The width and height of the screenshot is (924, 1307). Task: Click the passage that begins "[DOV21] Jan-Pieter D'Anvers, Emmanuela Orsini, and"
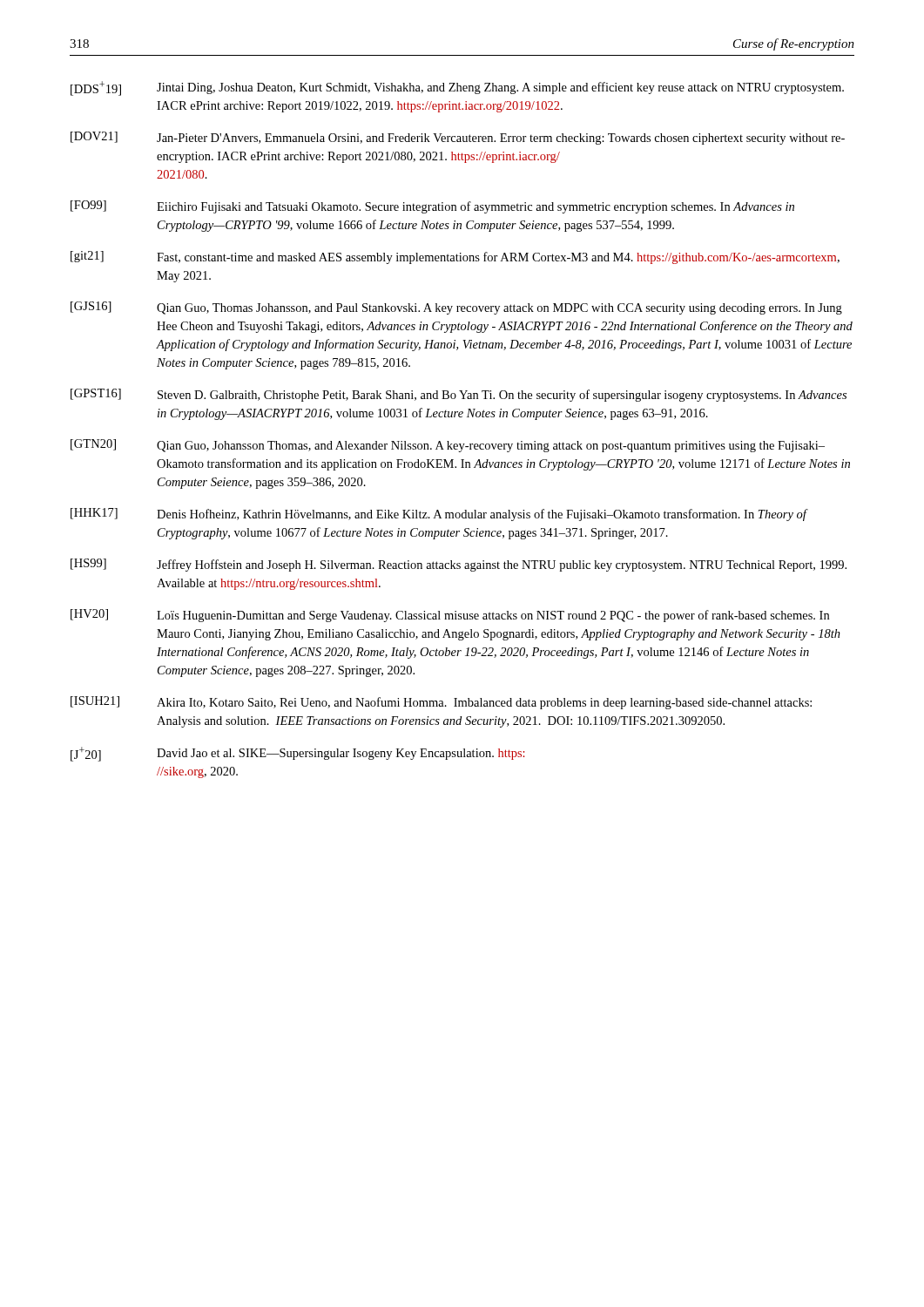coord(462,156)
